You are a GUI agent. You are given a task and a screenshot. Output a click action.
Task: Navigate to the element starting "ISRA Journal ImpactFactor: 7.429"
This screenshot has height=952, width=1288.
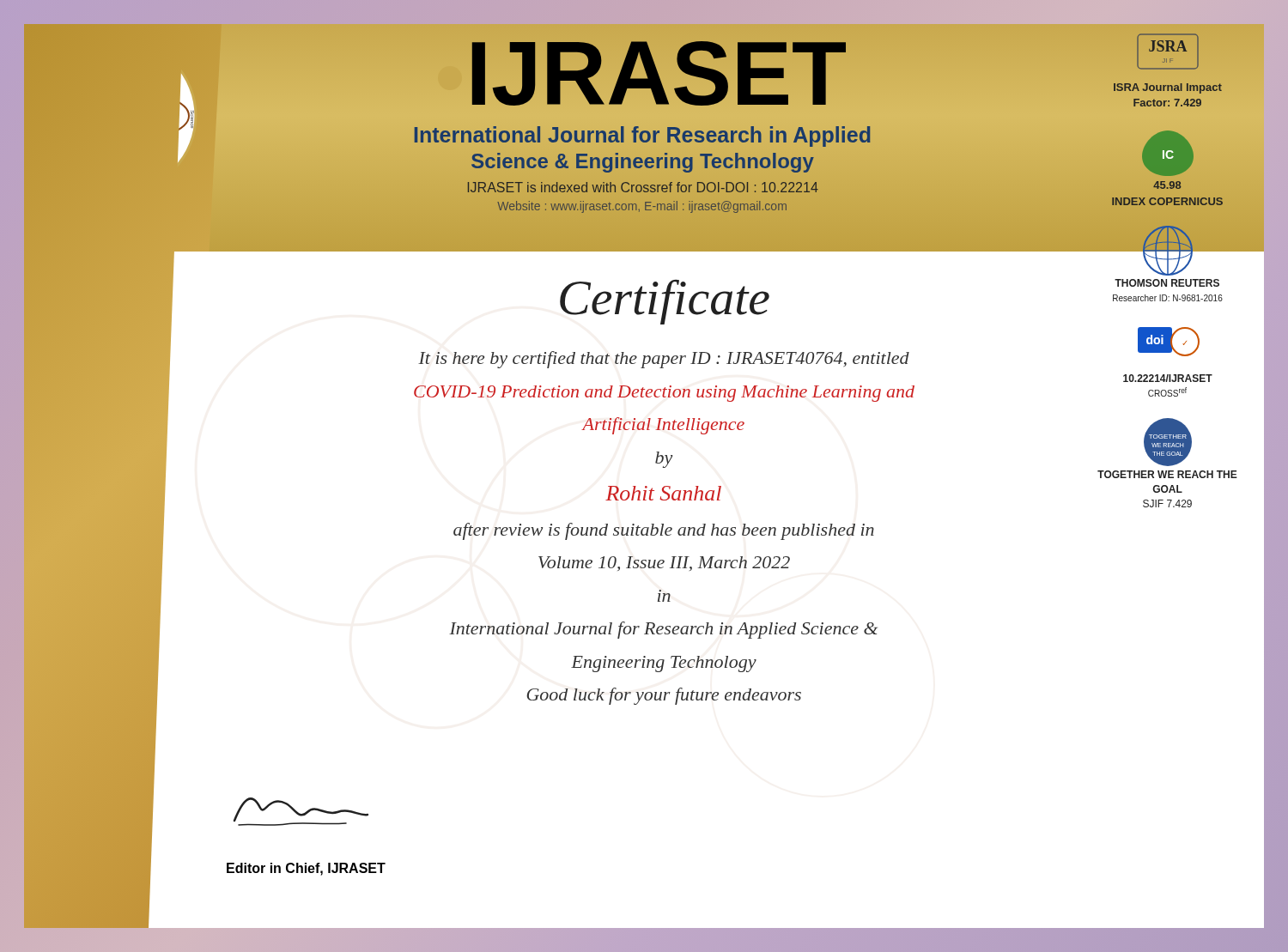(x=1167, y=95)
